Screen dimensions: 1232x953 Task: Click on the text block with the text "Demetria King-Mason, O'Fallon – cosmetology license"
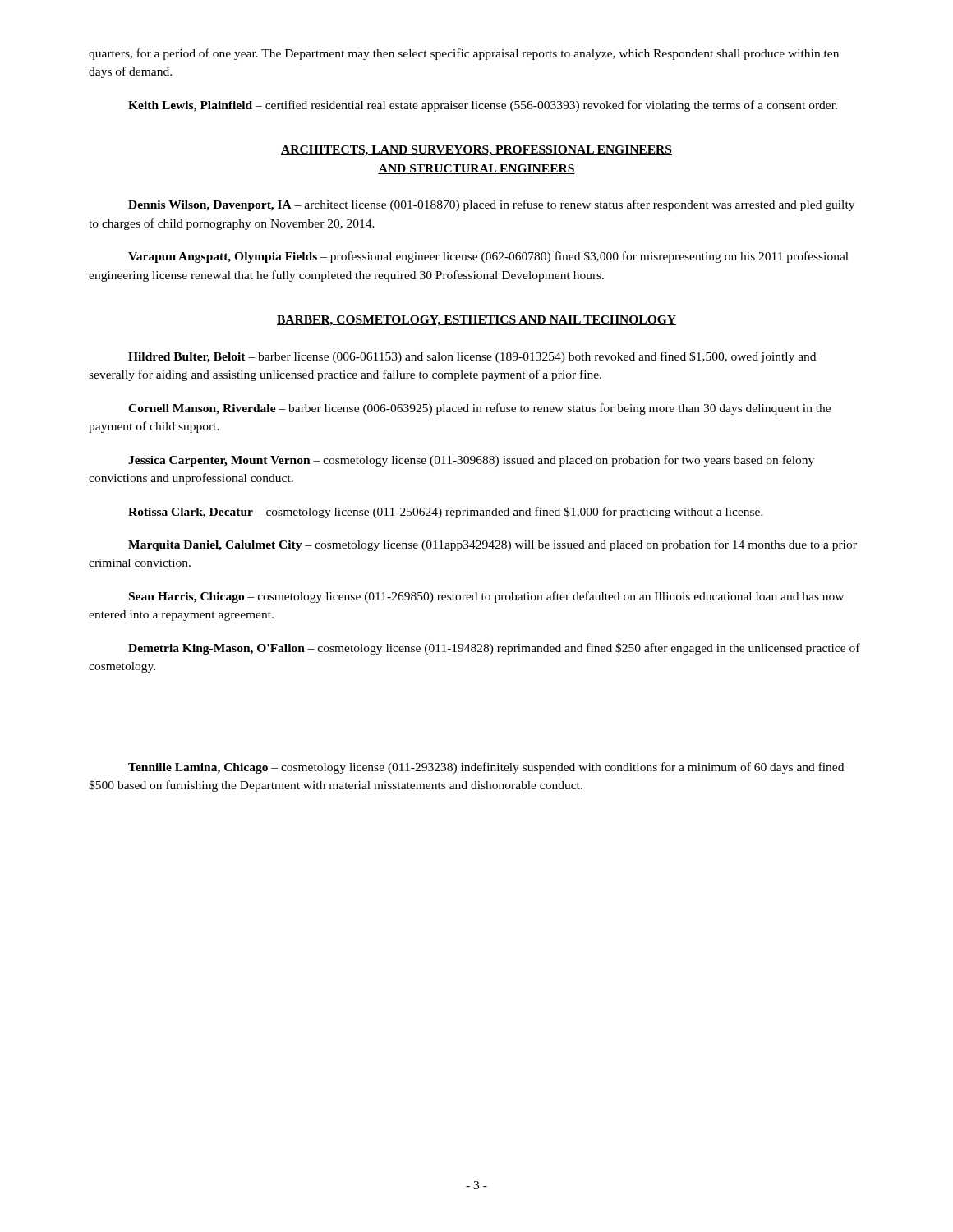coord(474,657)
